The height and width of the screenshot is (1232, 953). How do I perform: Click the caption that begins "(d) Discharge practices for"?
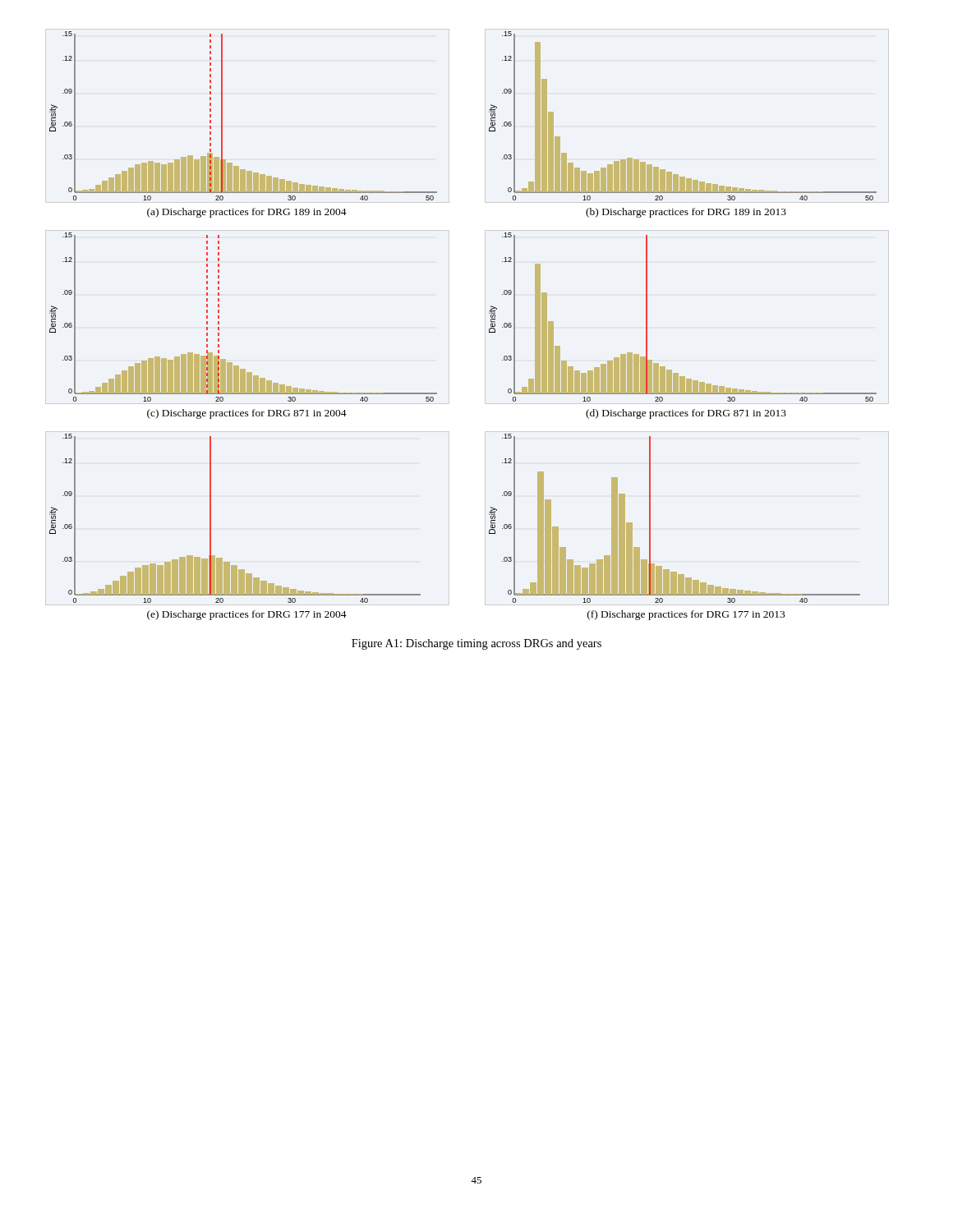click(686, 413)
